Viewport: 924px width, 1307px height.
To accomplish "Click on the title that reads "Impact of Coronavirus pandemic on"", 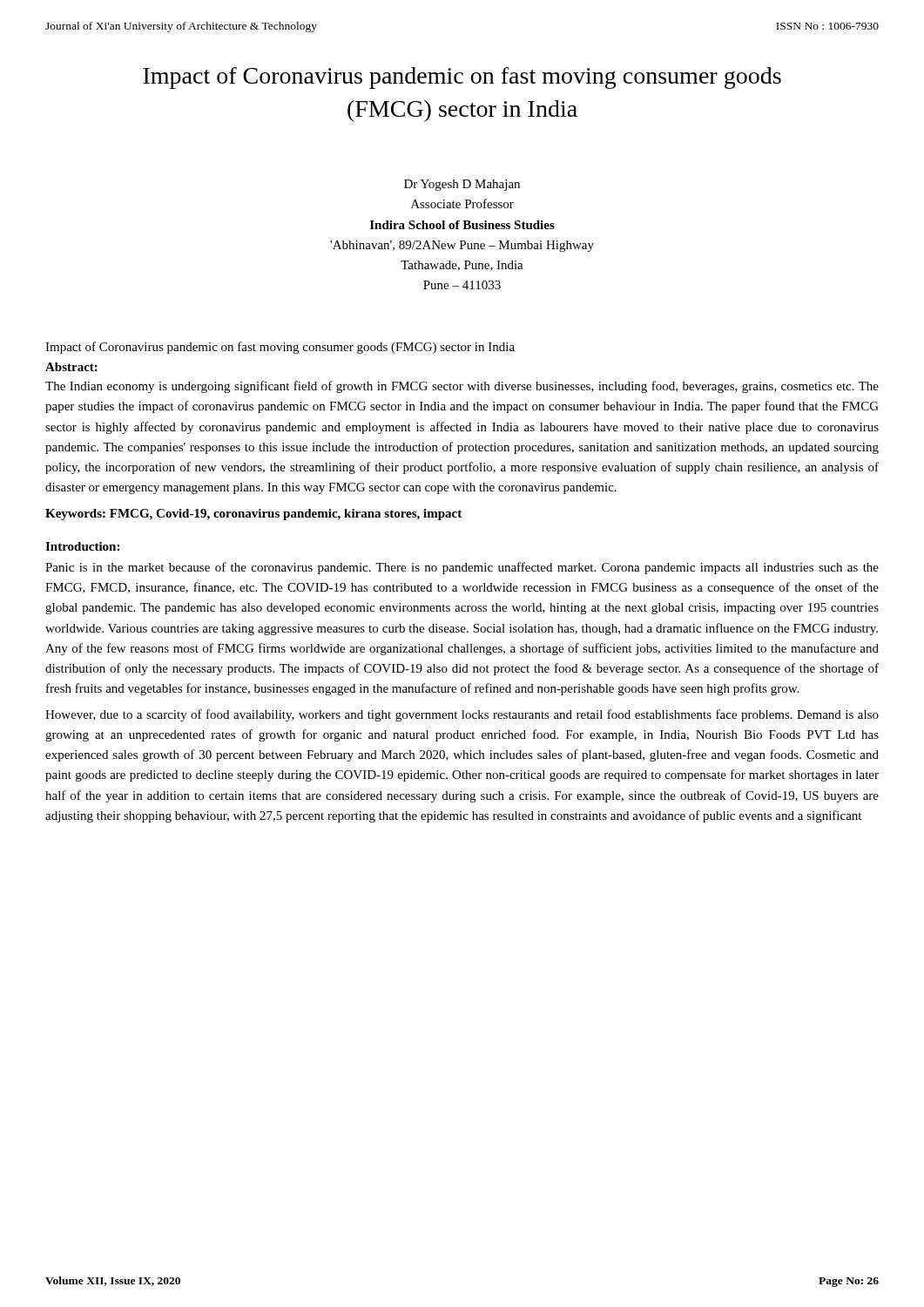I will pos(462,92).
